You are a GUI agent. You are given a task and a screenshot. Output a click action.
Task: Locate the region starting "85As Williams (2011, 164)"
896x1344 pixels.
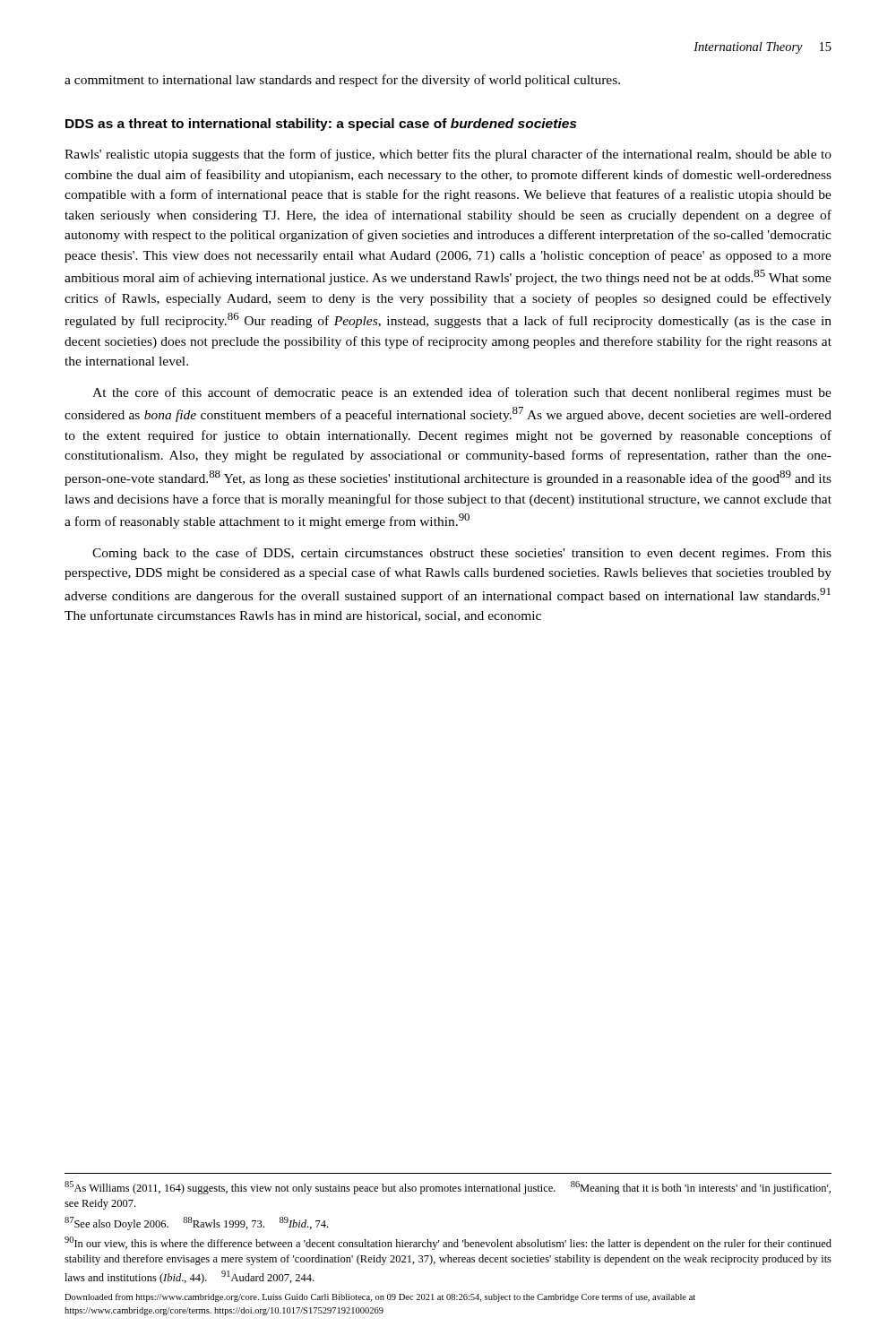click(448, 1232)
